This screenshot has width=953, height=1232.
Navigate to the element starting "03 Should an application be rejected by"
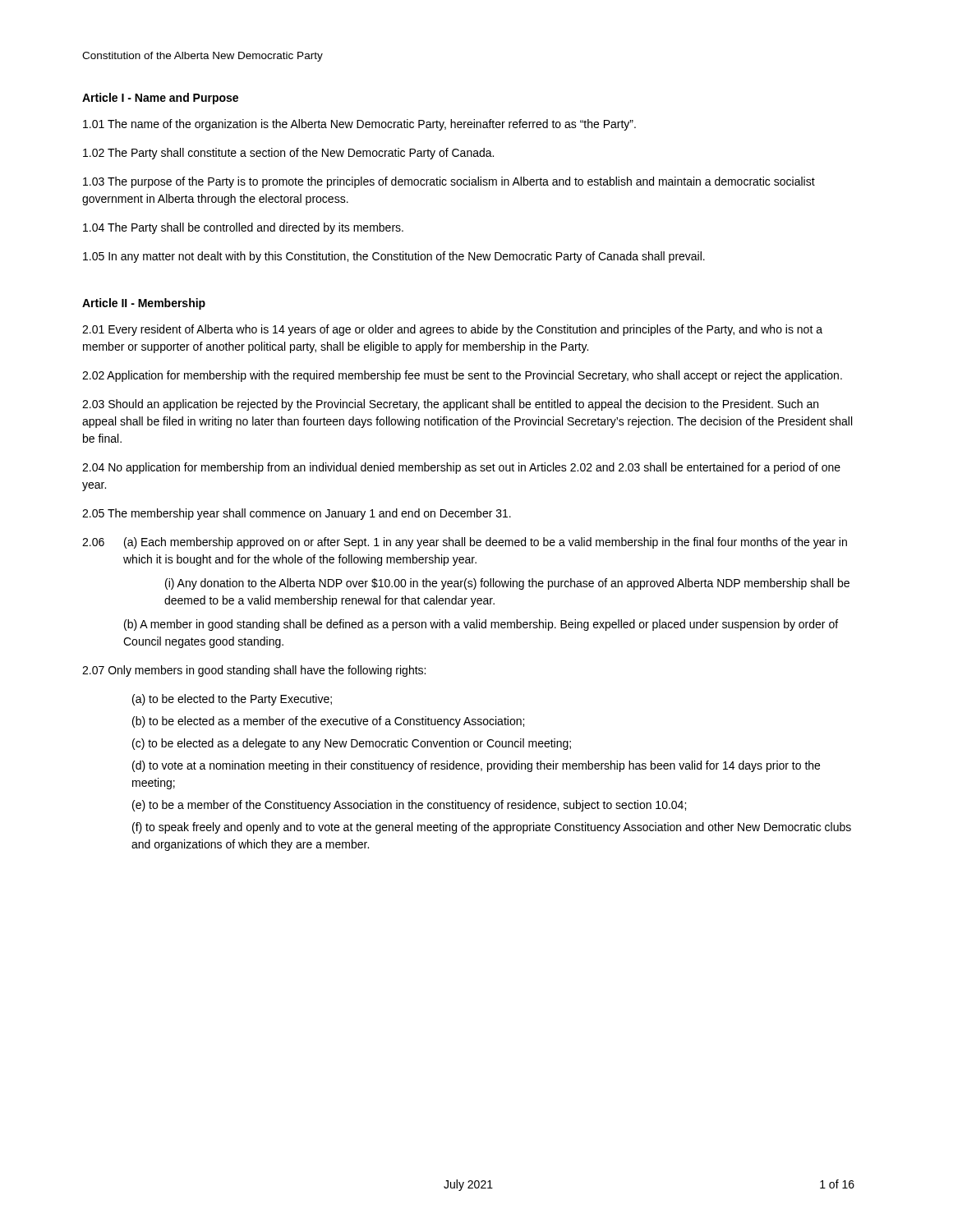coord(467,421)
